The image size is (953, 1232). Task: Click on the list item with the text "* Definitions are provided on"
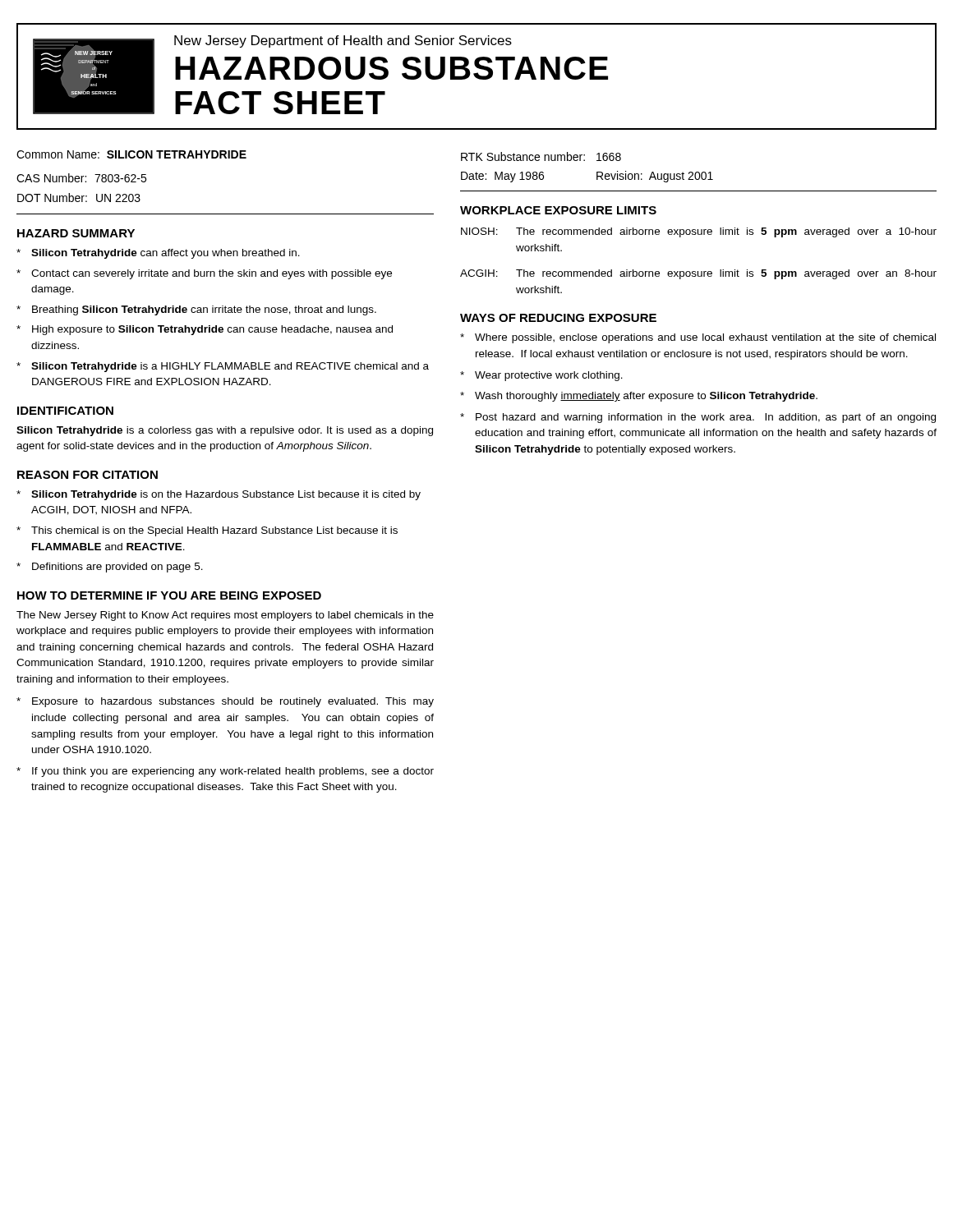point(110,567)
